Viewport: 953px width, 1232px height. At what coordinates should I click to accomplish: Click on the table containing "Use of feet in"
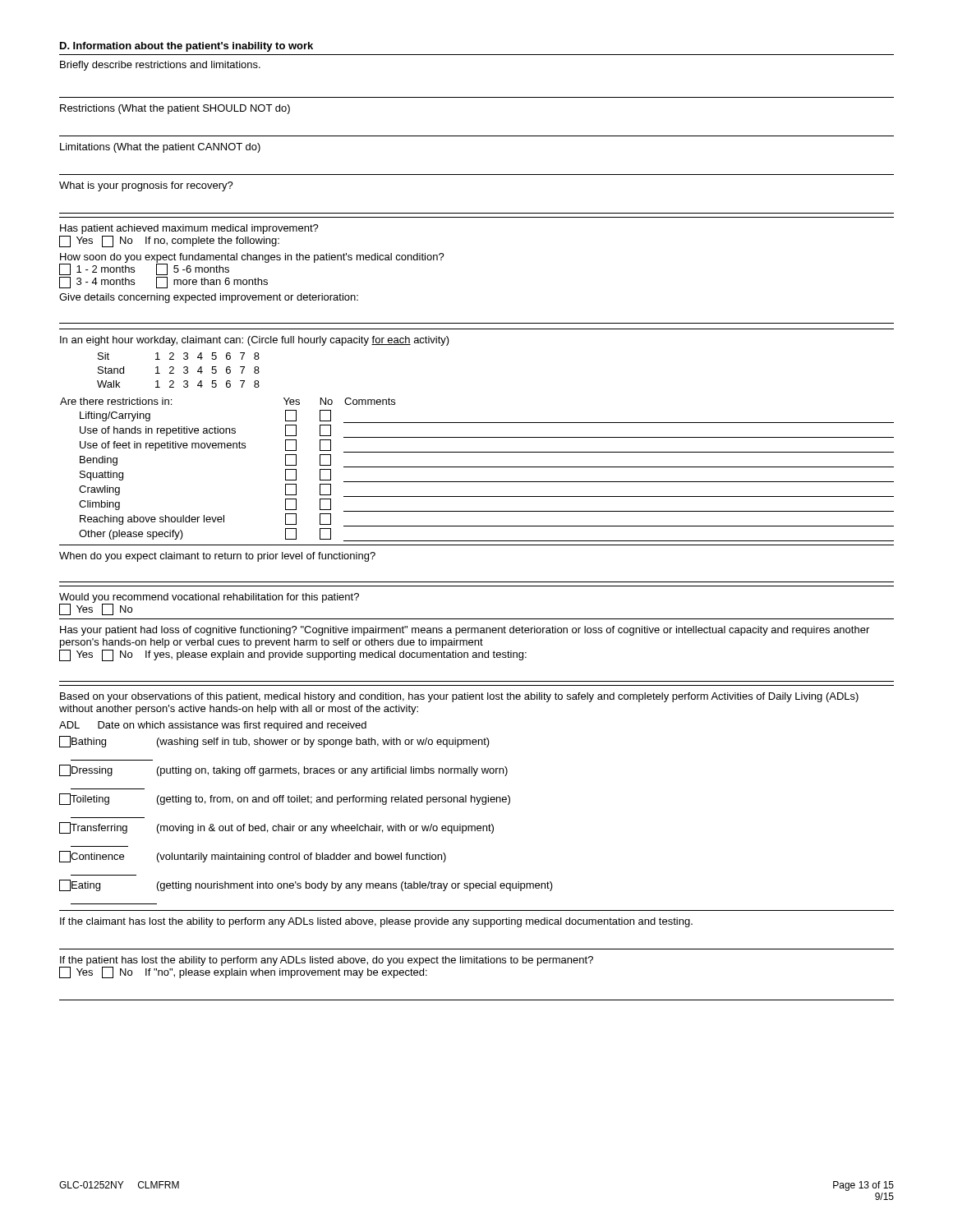click(x=476, y=468)
